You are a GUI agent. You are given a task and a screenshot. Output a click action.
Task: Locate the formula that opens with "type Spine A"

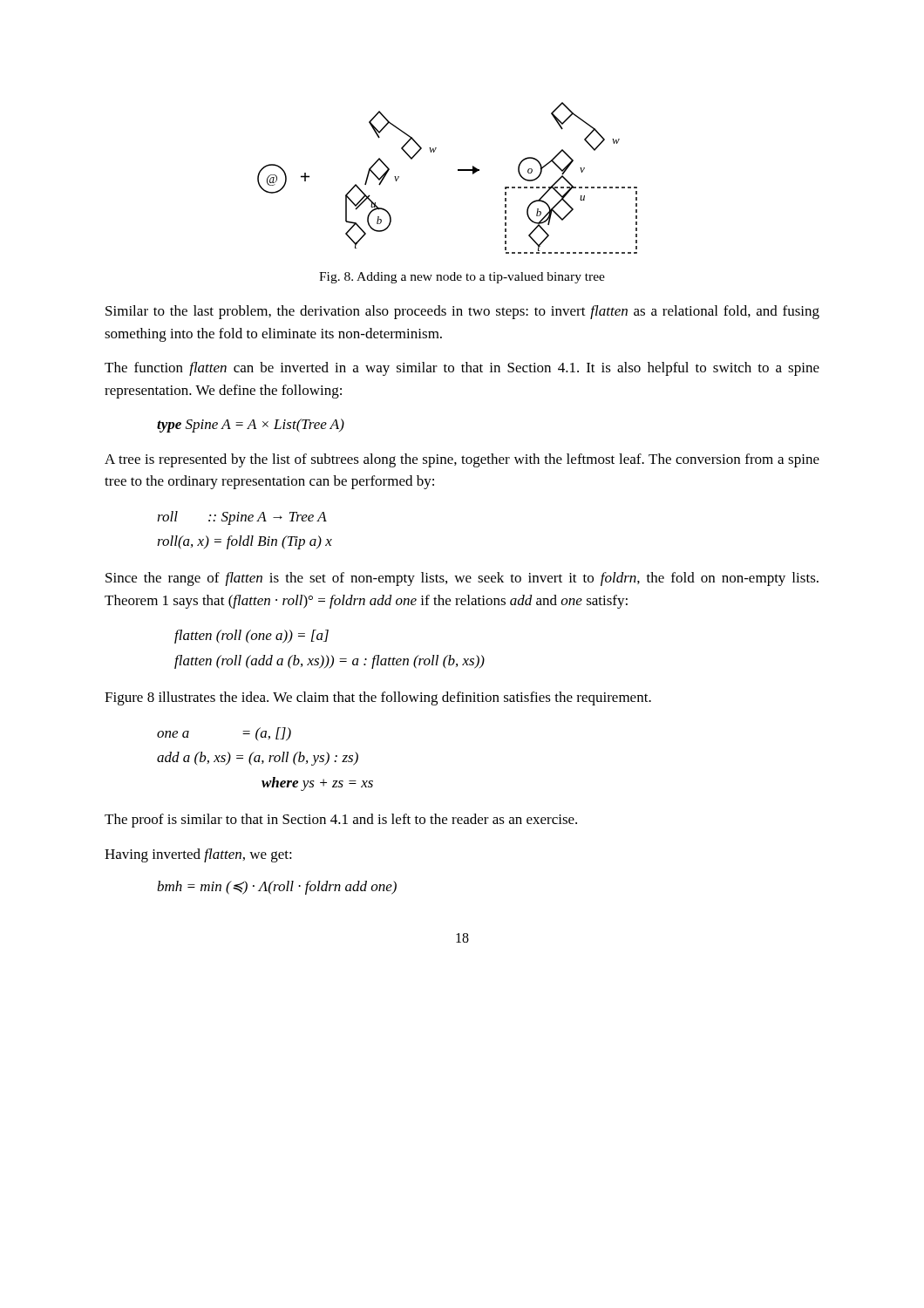[251, 426]
